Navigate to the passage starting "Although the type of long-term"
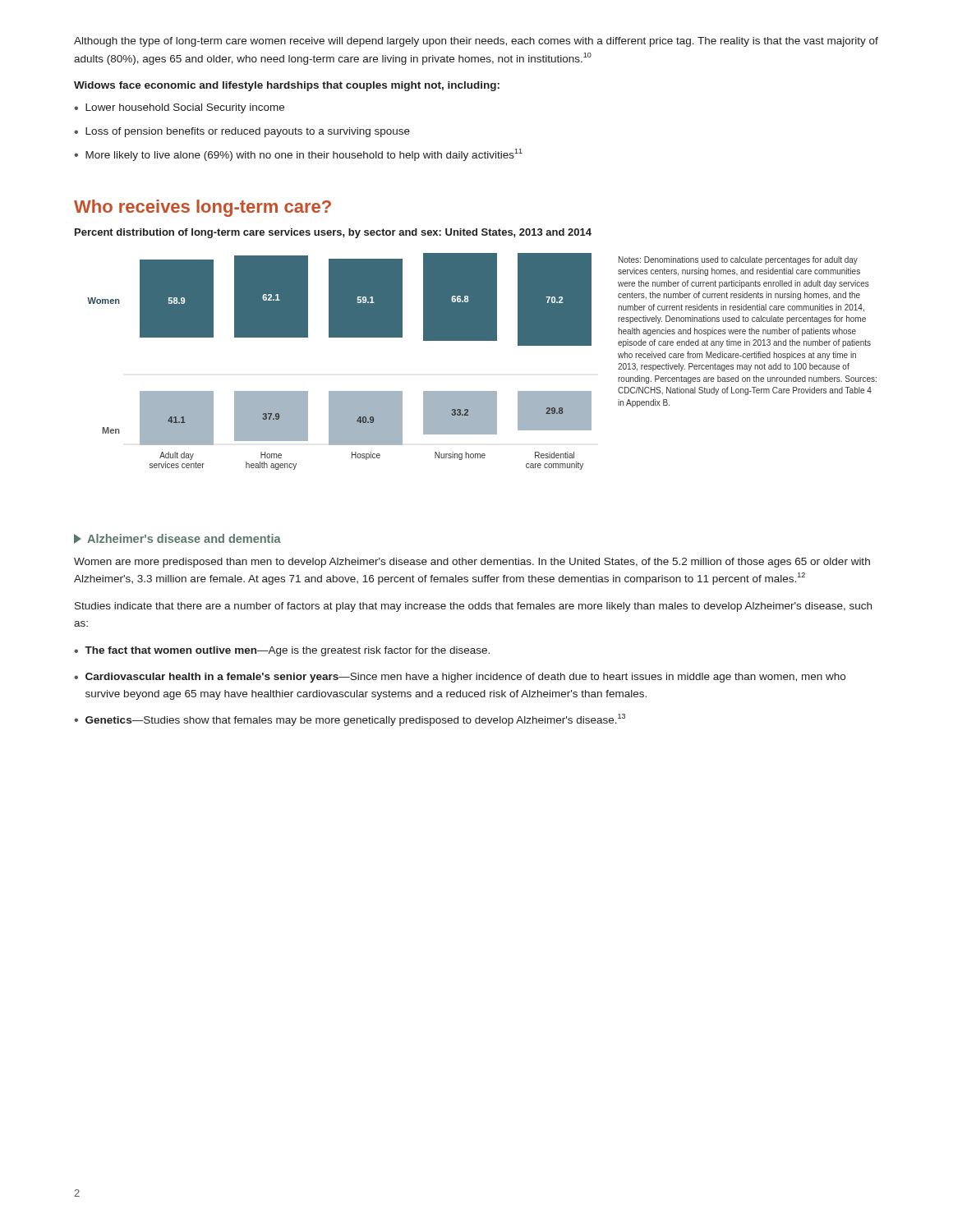The width and height of the screenshot is (953, 1232). pyautogui.click(x=476, y=49)
